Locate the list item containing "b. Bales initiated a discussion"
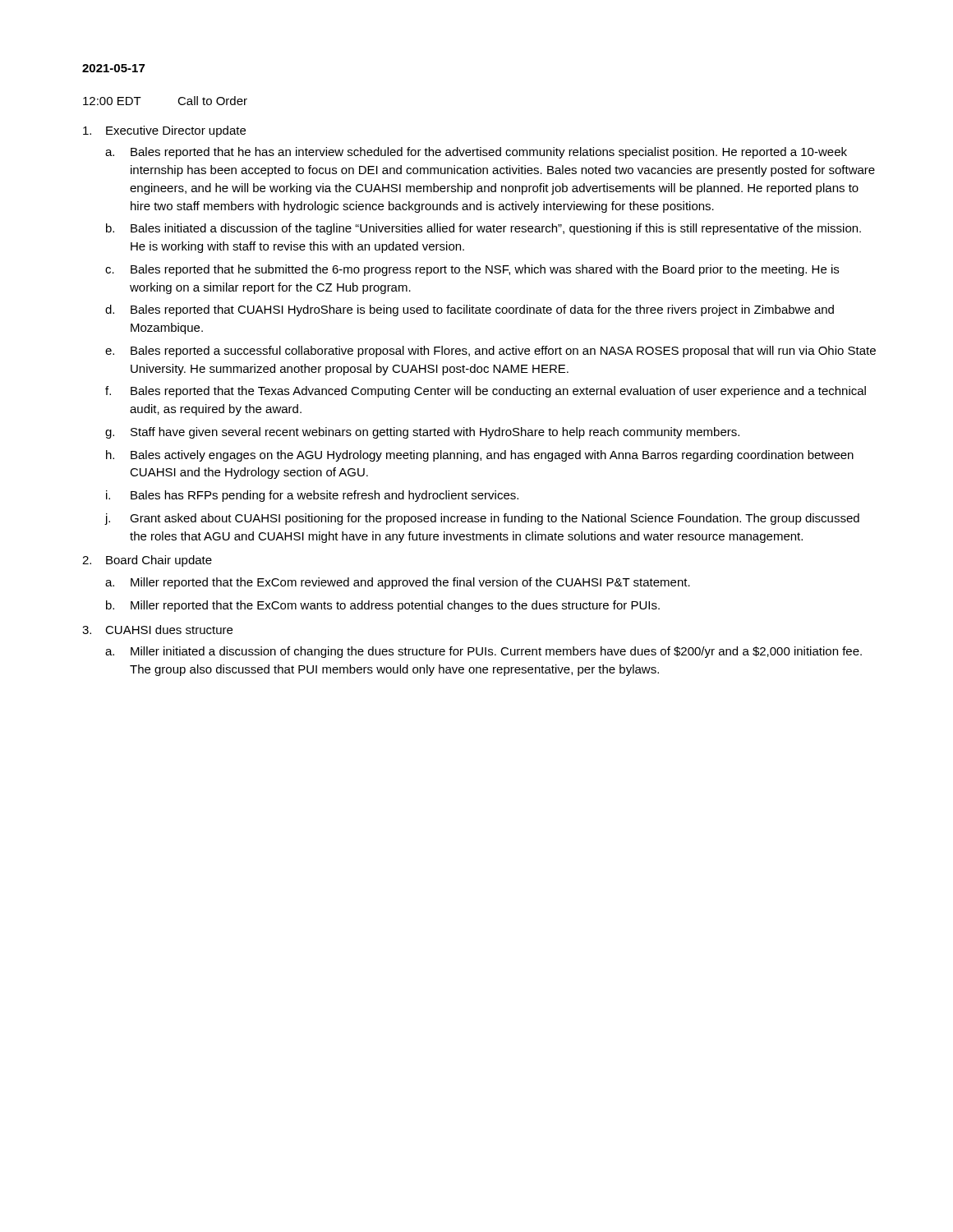953x1232 pixels. (x=492, y=237)
